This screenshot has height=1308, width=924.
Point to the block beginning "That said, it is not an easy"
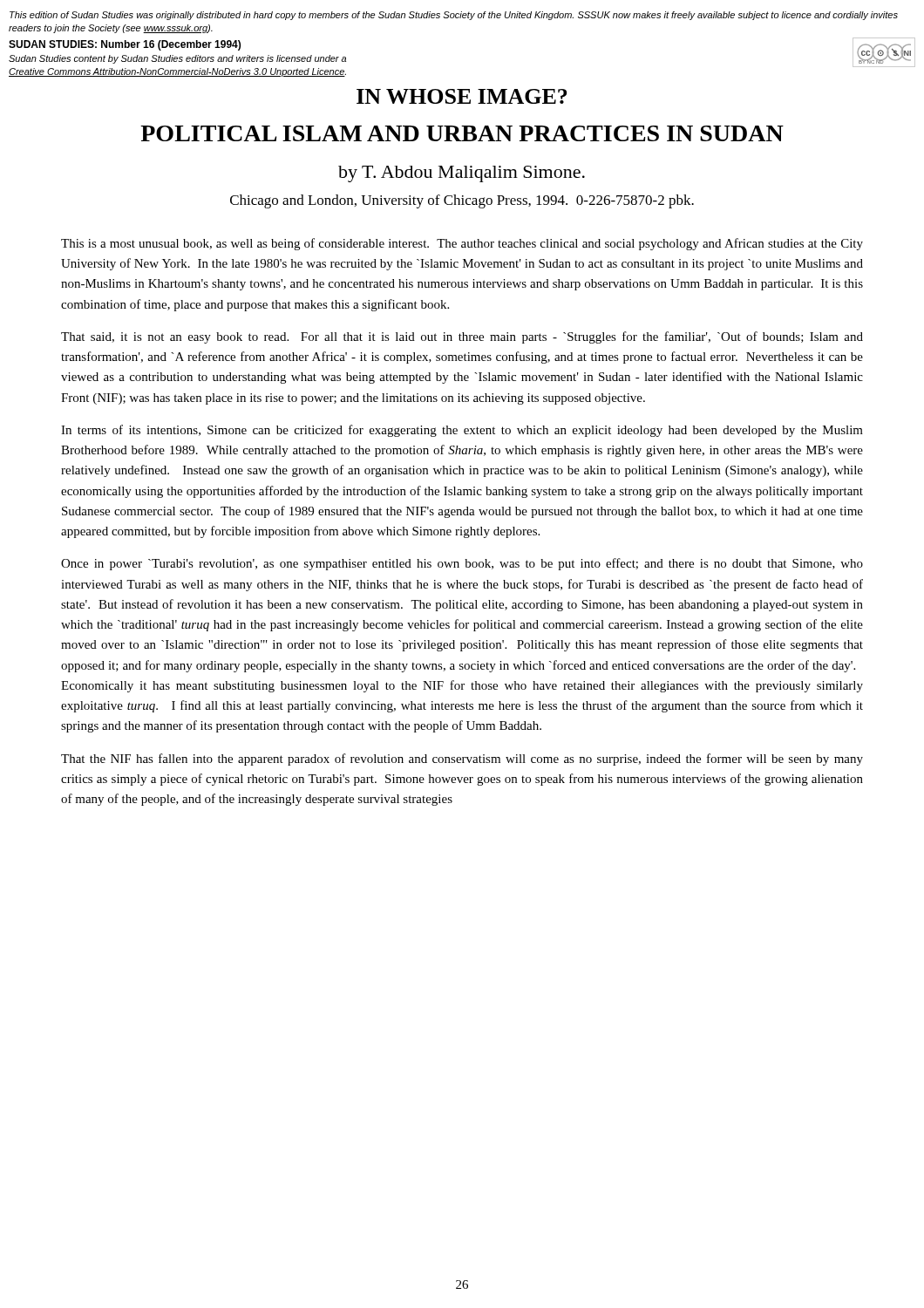point(462,367)
